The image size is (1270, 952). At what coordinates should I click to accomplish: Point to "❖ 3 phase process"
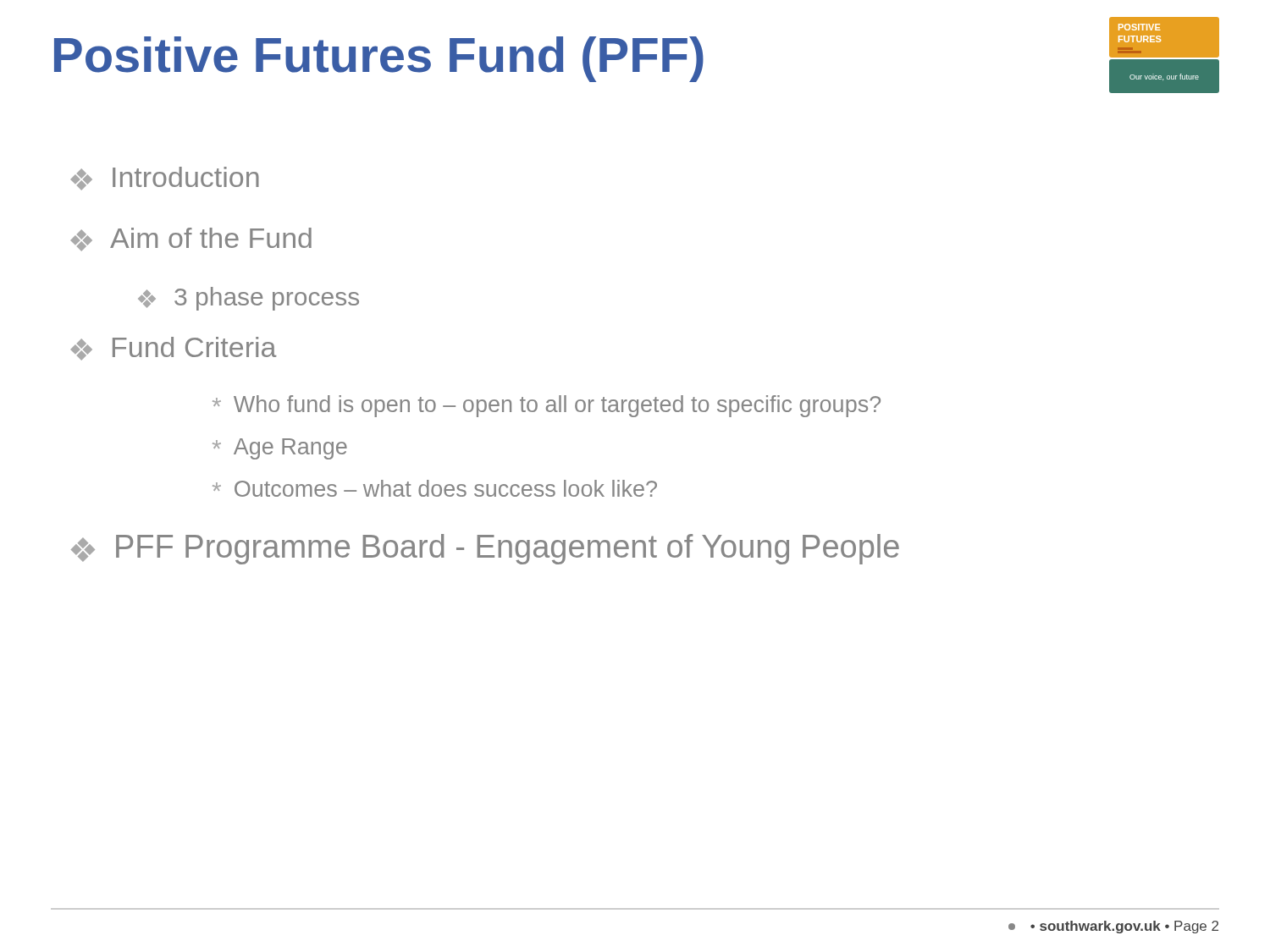(248, 298)
